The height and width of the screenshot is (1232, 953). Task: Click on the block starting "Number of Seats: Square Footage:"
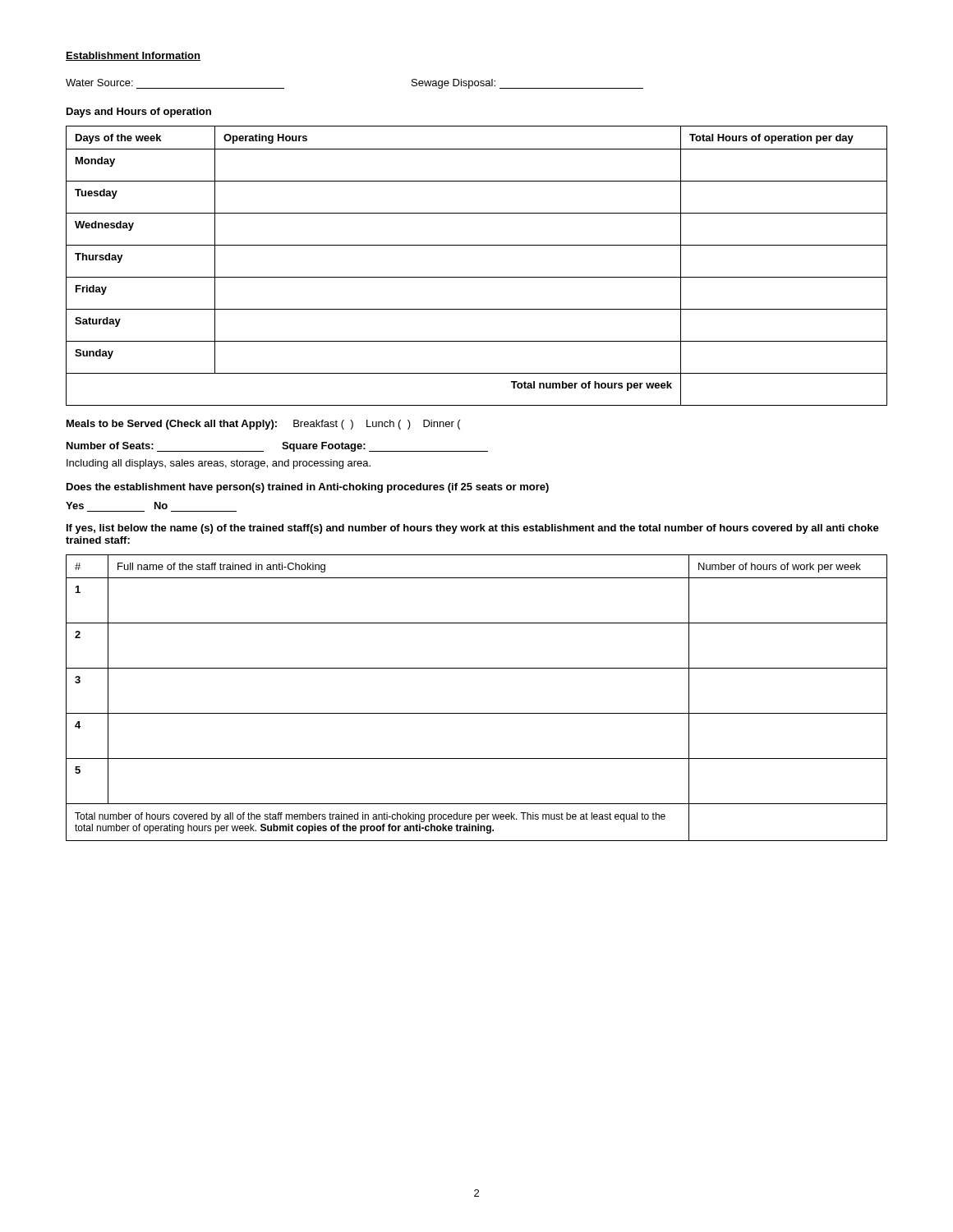[277, 446]
